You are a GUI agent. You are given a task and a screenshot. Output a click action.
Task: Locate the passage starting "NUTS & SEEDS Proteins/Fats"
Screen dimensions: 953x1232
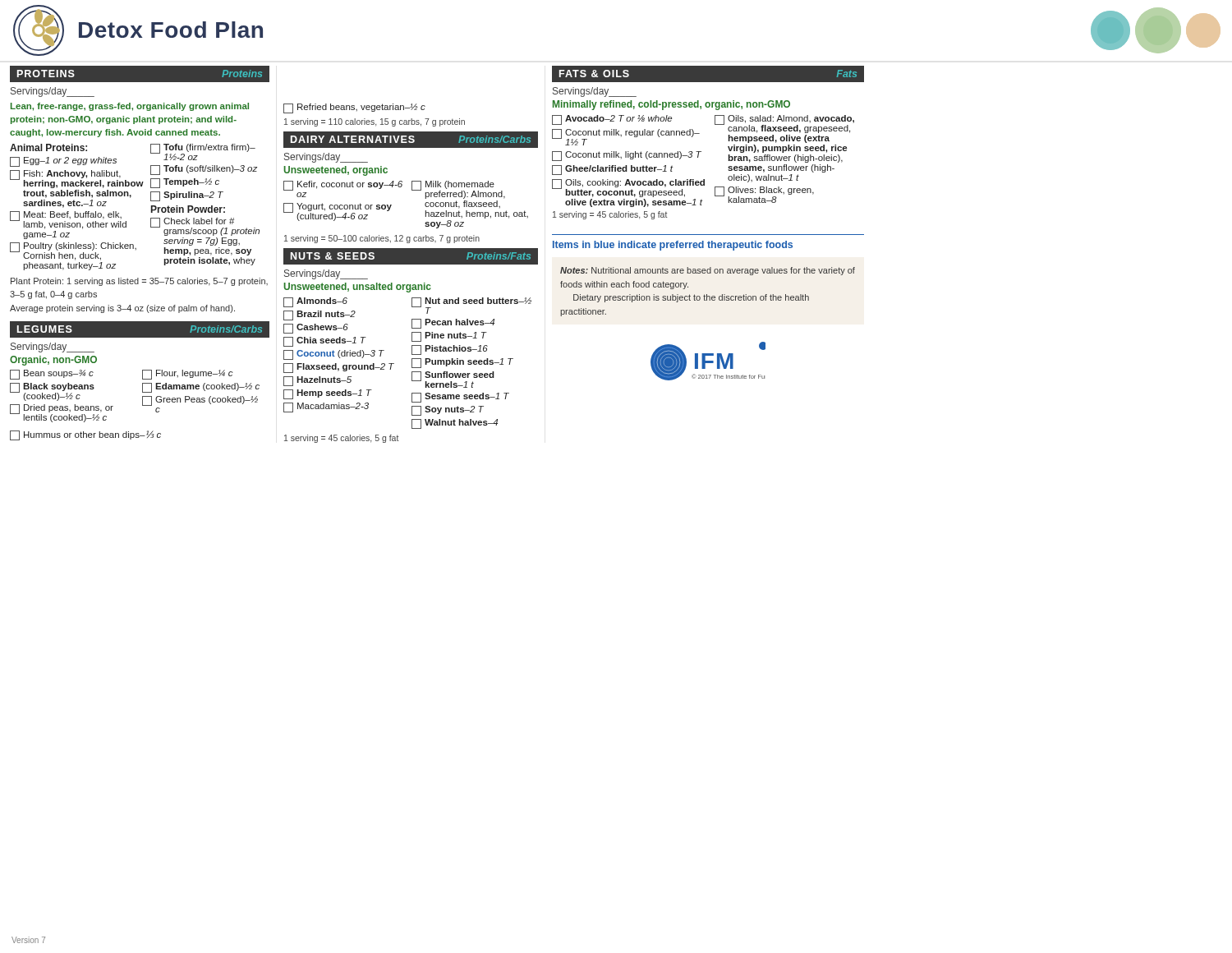tap(411, 256)
